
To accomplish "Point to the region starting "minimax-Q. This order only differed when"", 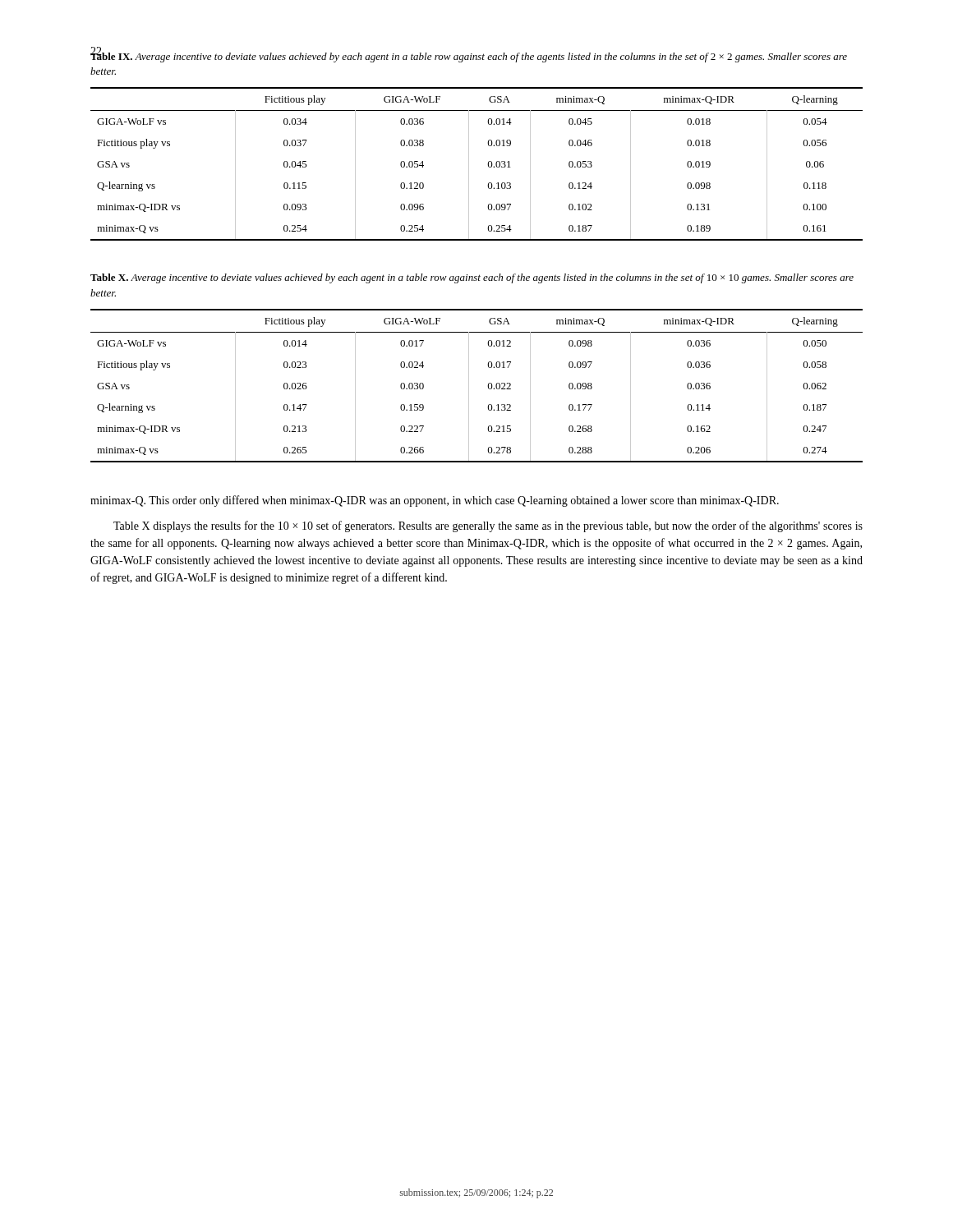I will [x=476, y=539].
